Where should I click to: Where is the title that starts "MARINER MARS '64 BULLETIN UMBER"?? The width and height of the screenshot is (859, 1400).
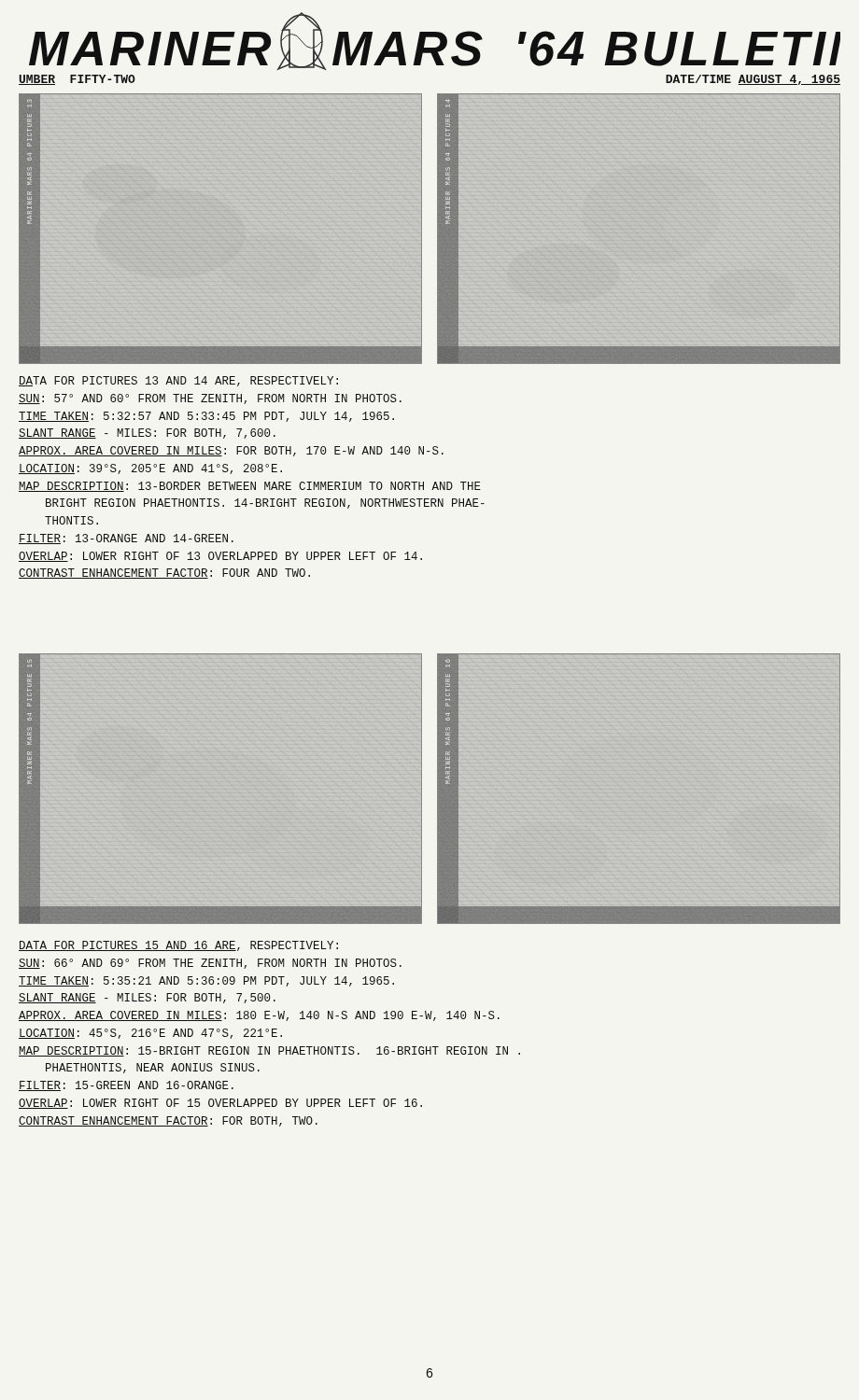(430, 51)
